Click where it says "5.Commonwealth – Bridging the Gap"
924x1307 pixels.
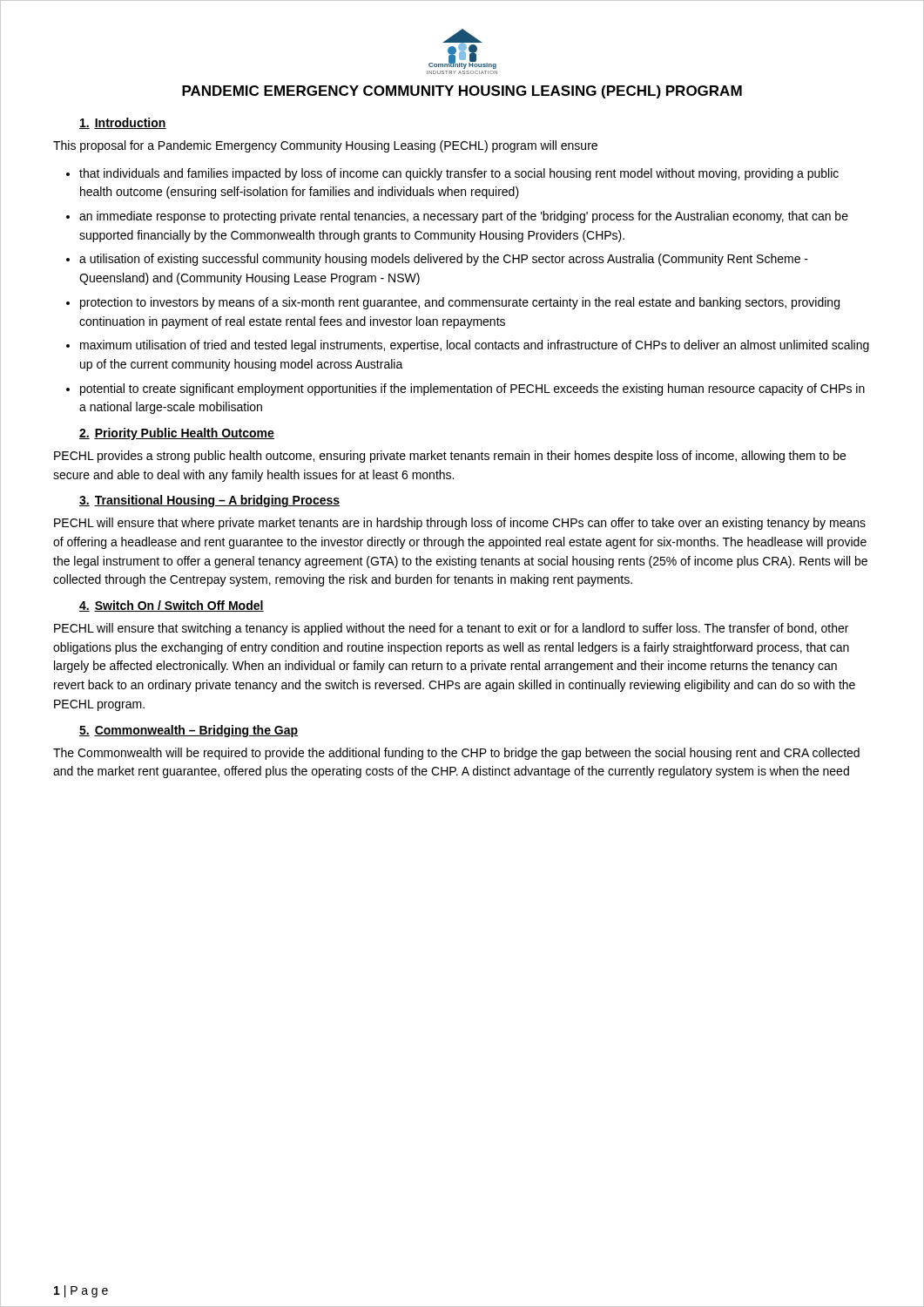tap(189, 730)
